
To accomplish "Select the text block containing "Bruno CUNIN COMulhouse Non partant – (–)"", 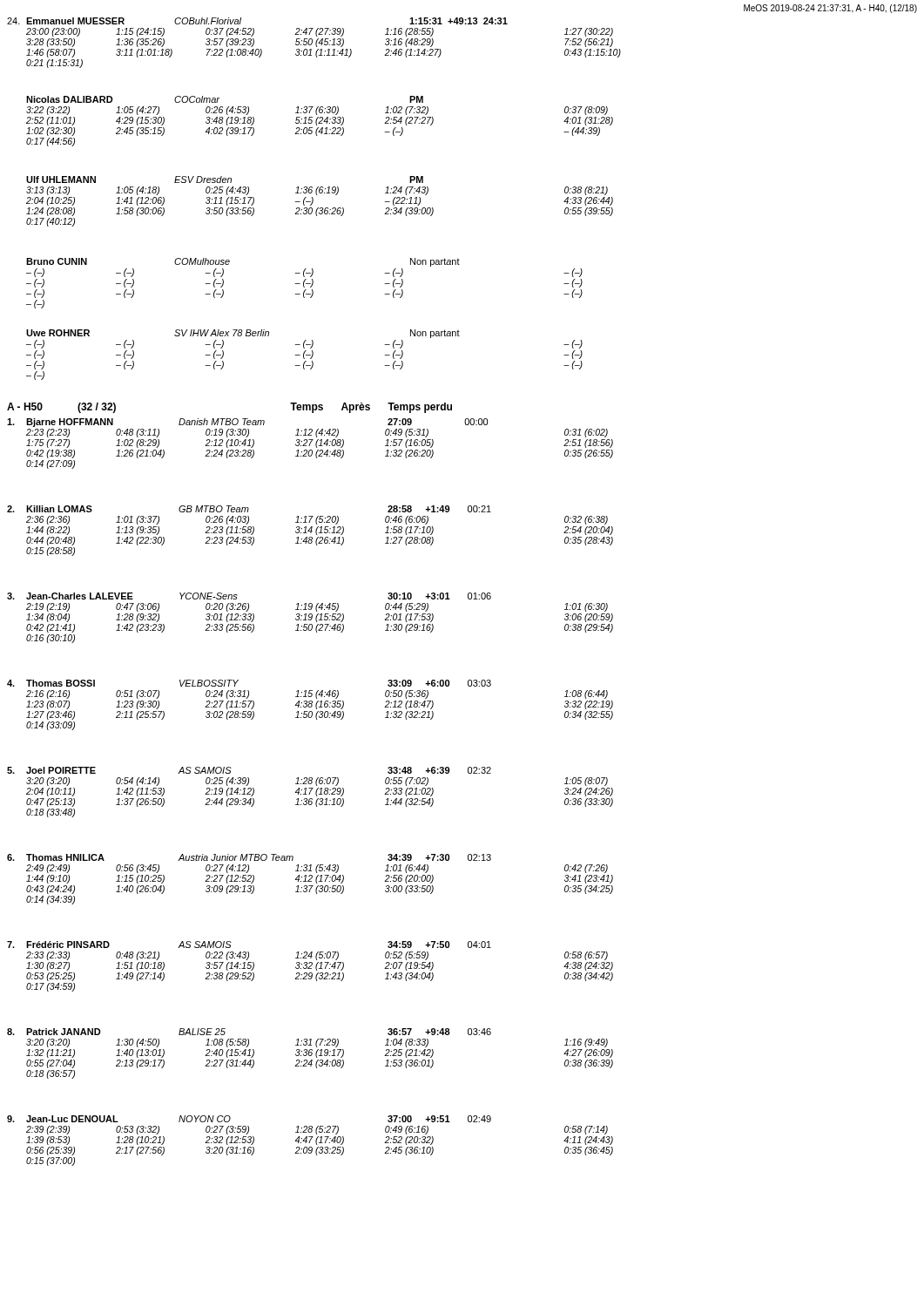I will 304,283.
